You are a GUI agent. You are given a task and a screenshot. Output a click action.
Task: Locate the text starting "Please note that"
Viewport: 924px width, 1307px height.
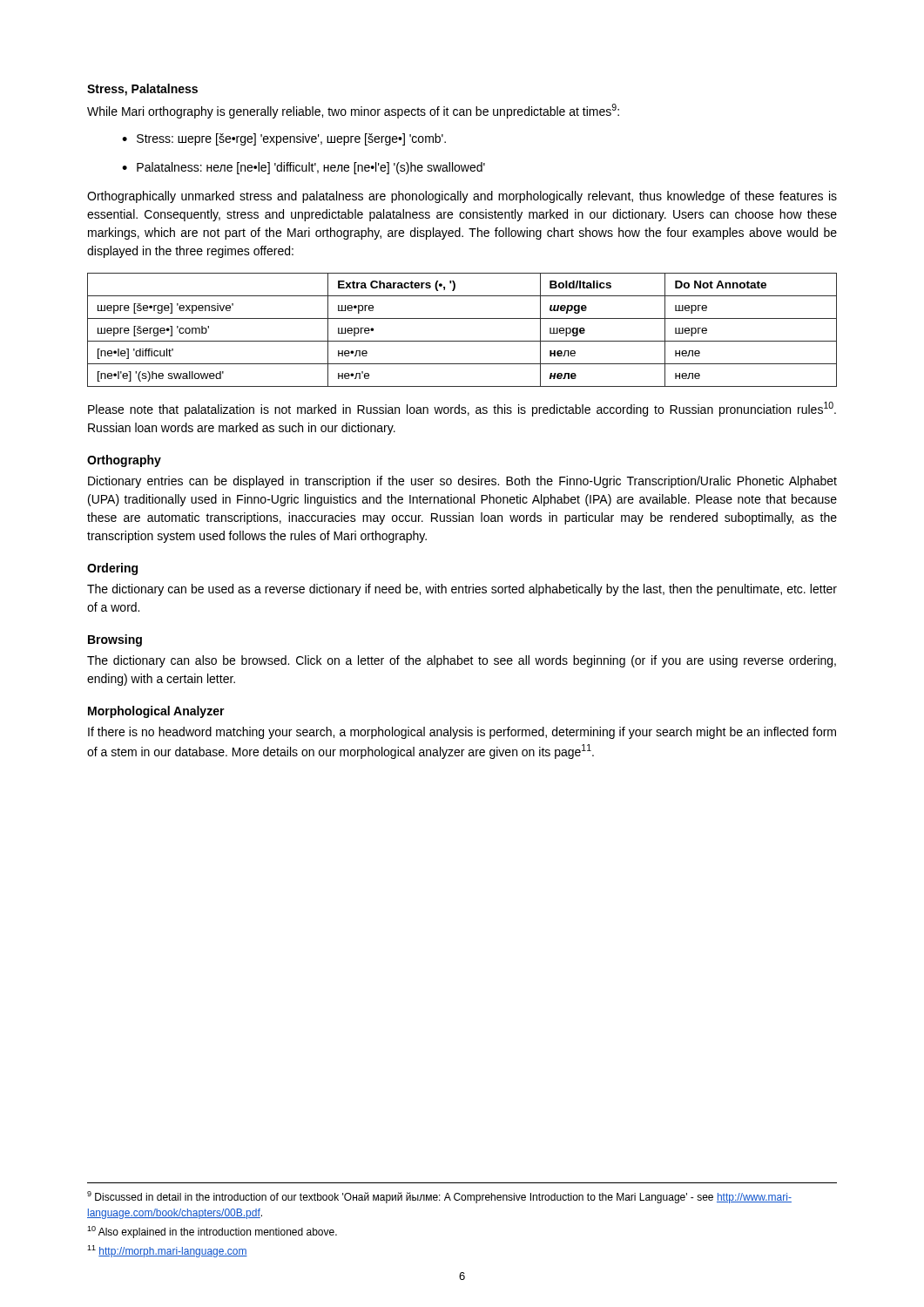point(462,418)
